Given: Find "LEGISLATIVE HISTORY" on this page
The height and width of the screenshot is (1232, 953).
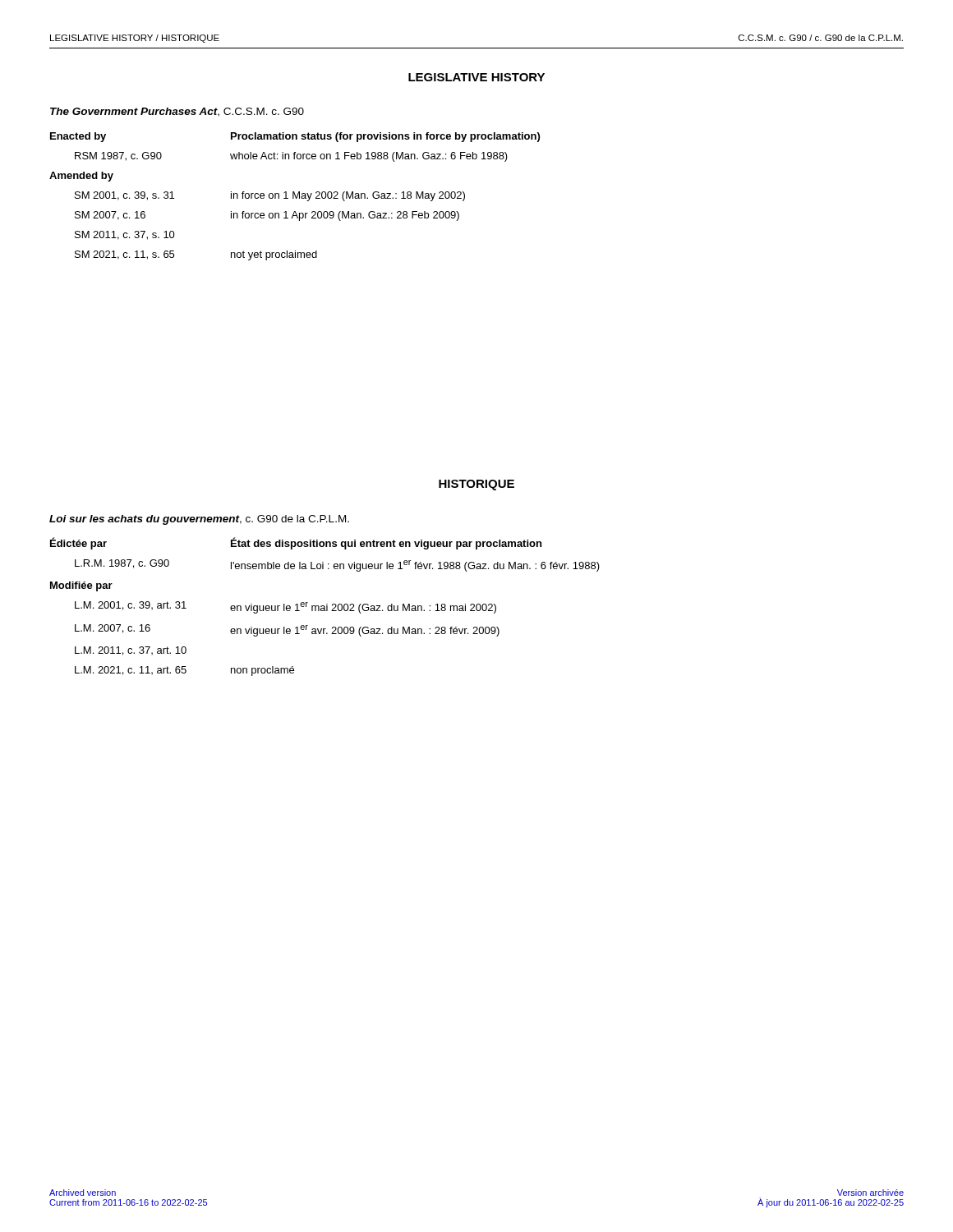Looking at the screenshot, I should pos(476,77).
